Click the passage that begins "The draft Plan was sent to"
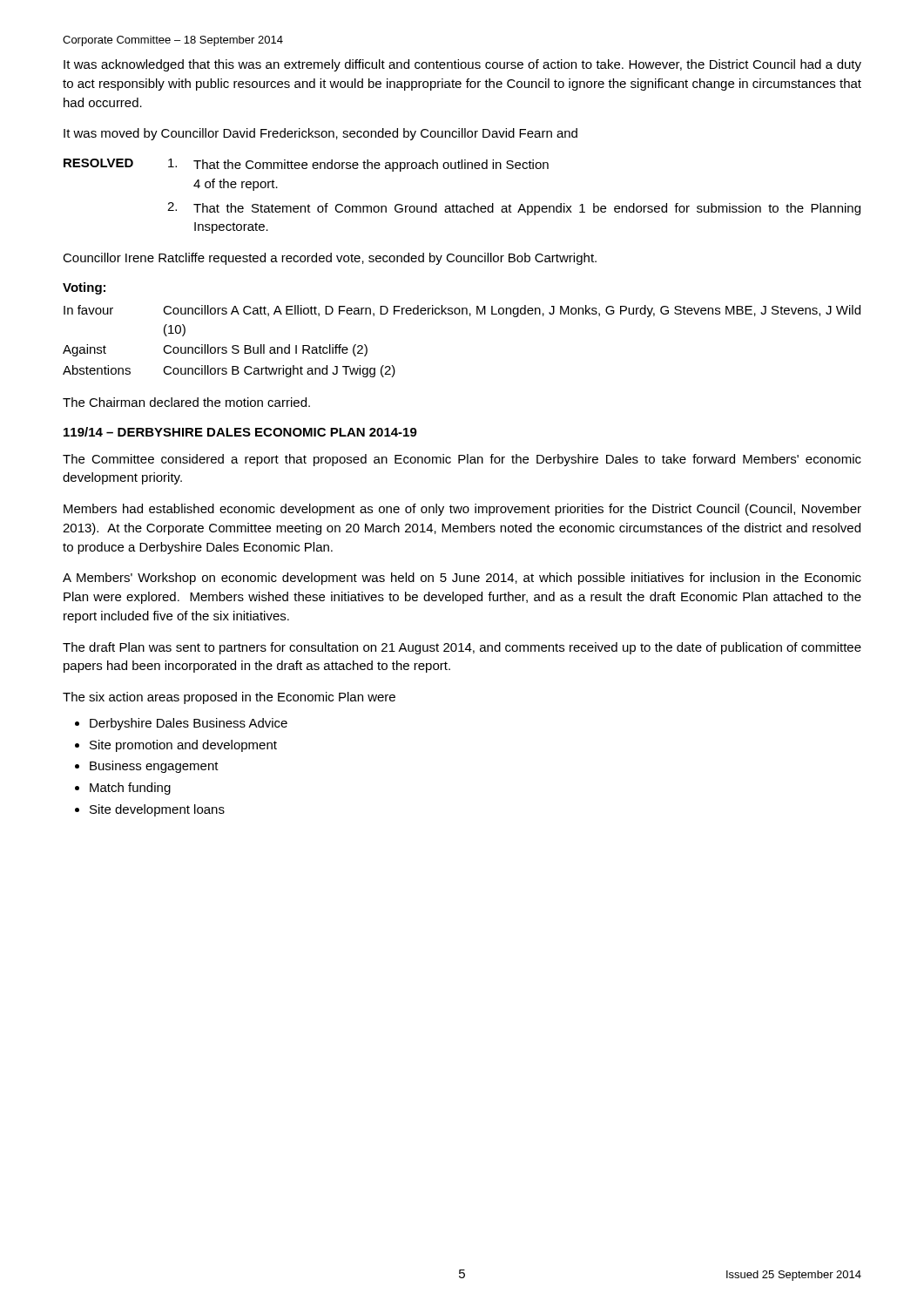This screenshot has height=1307, width=924. coord(462,656)
